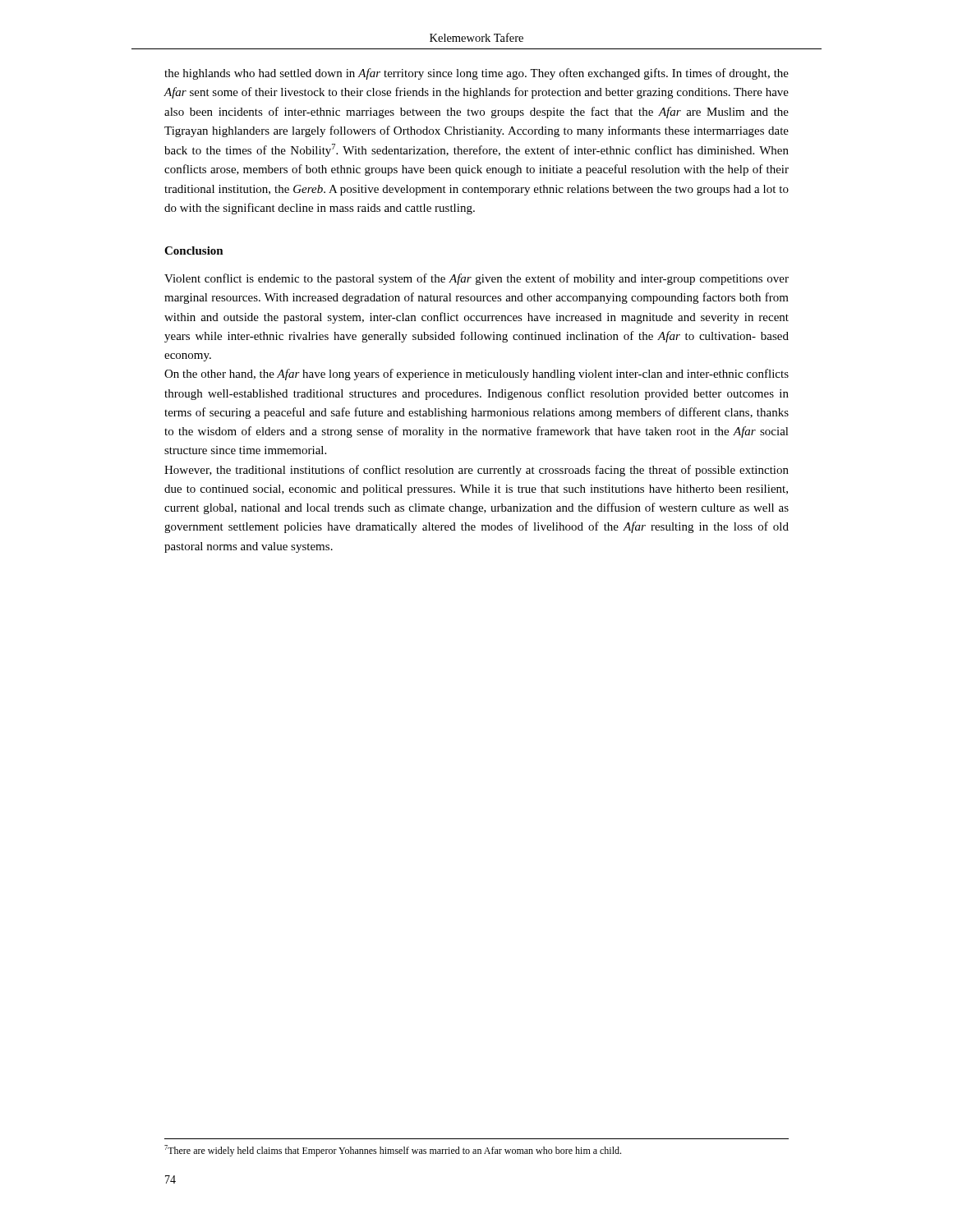953x1232 pixels.
Task: Find the block on this page that starts "However, the traditional institutions of conflict"
Action: click(476, 508)
